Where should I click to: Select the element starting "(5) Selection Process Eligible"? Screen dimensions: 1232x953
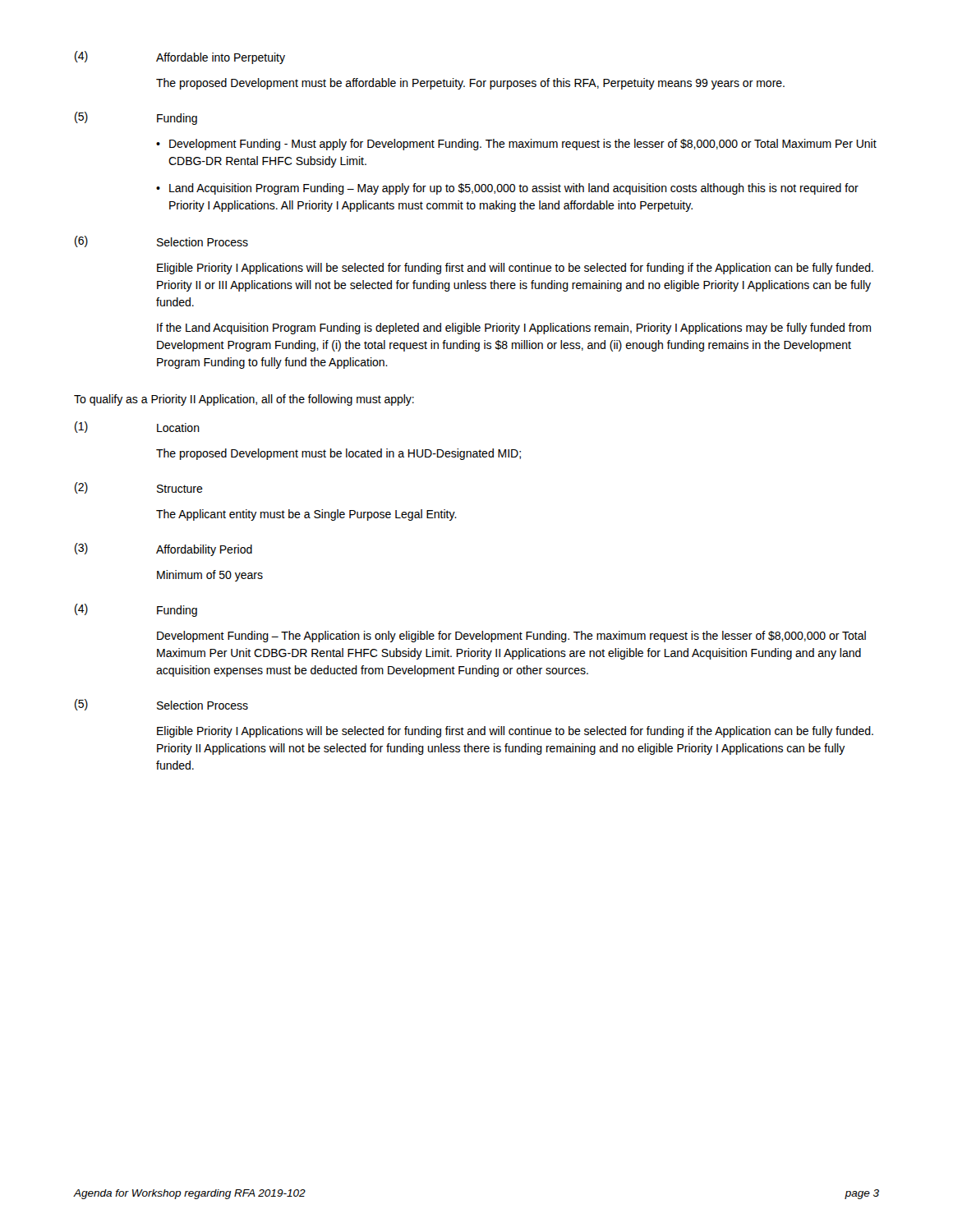pyautogui.click(x=476, y=740)
